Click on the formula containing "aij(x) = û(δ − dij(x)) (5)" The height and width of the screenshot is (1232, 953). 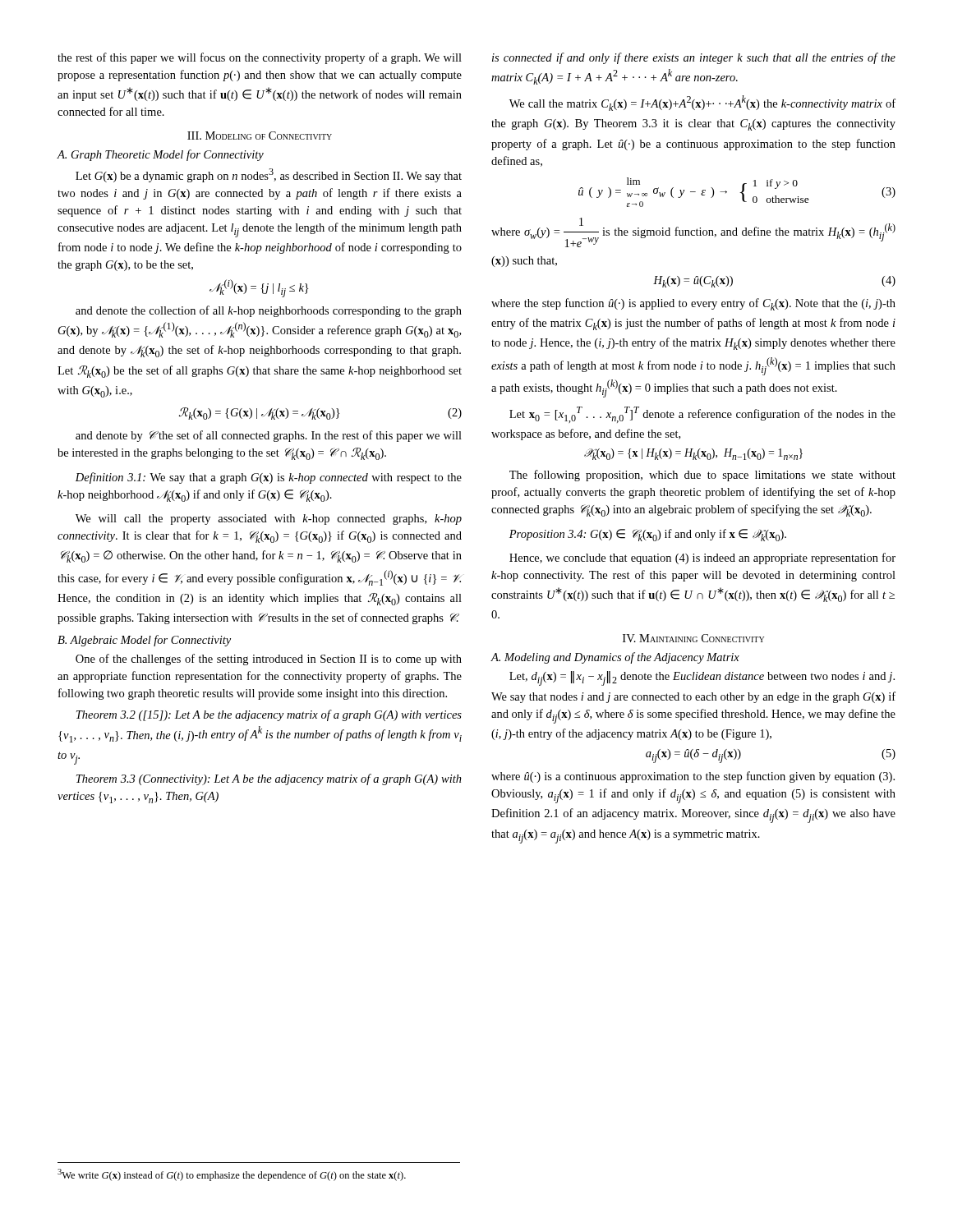click(x=695, y=756)
